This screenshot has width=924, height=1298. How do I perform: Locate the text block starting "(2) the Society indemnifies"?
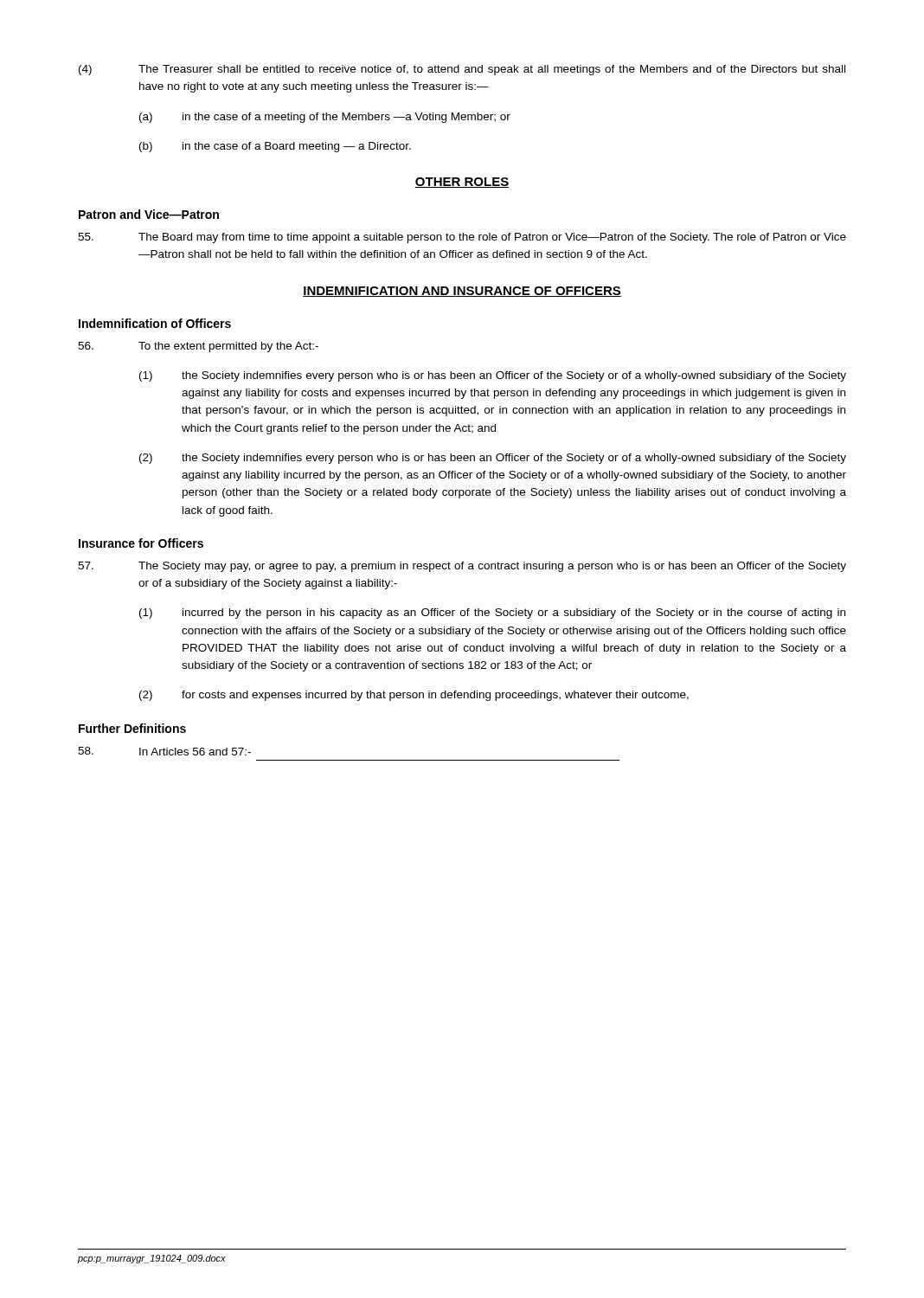point(492,484)
